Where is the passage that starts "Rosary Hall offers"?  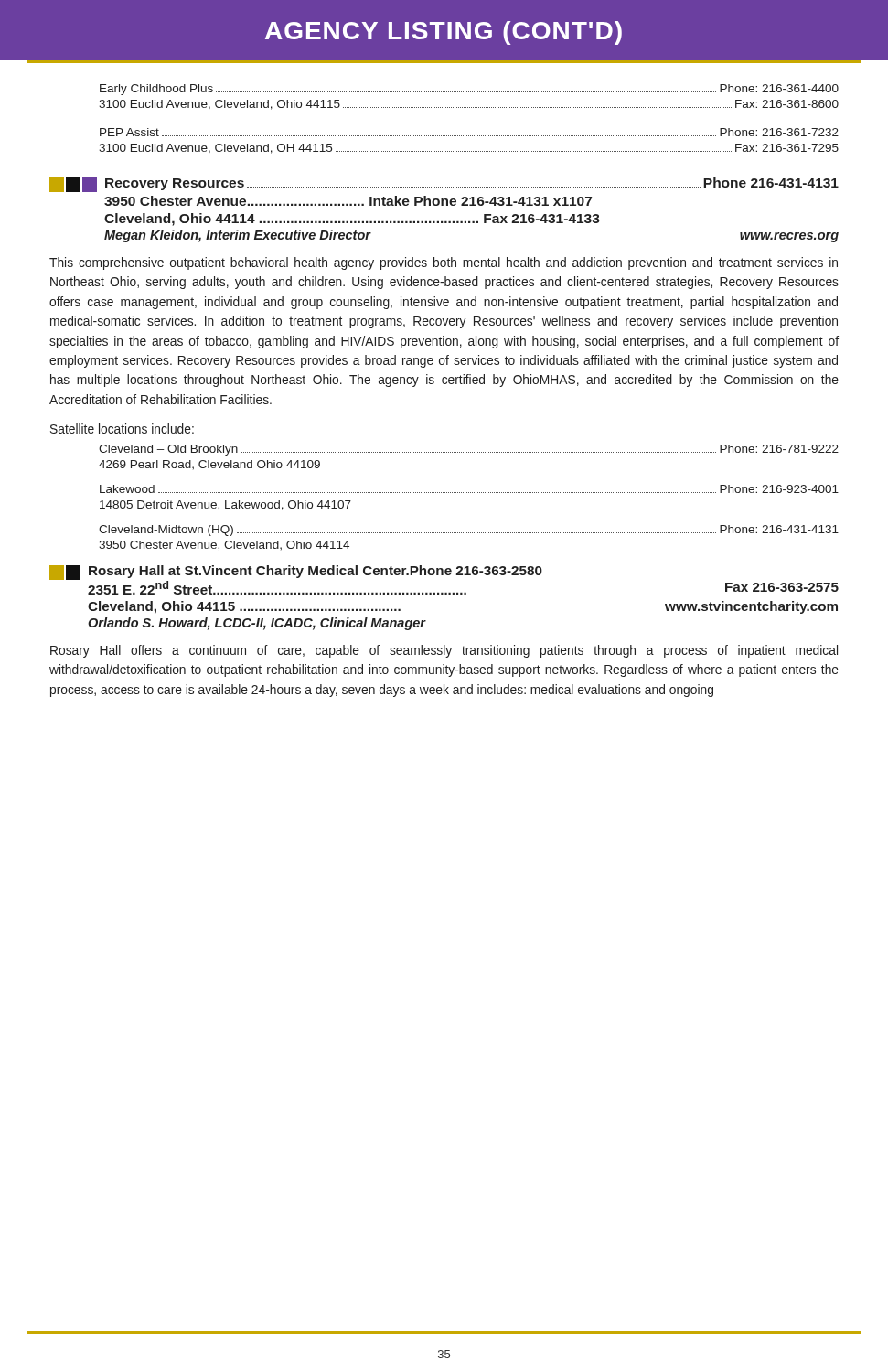click(444, 670)
